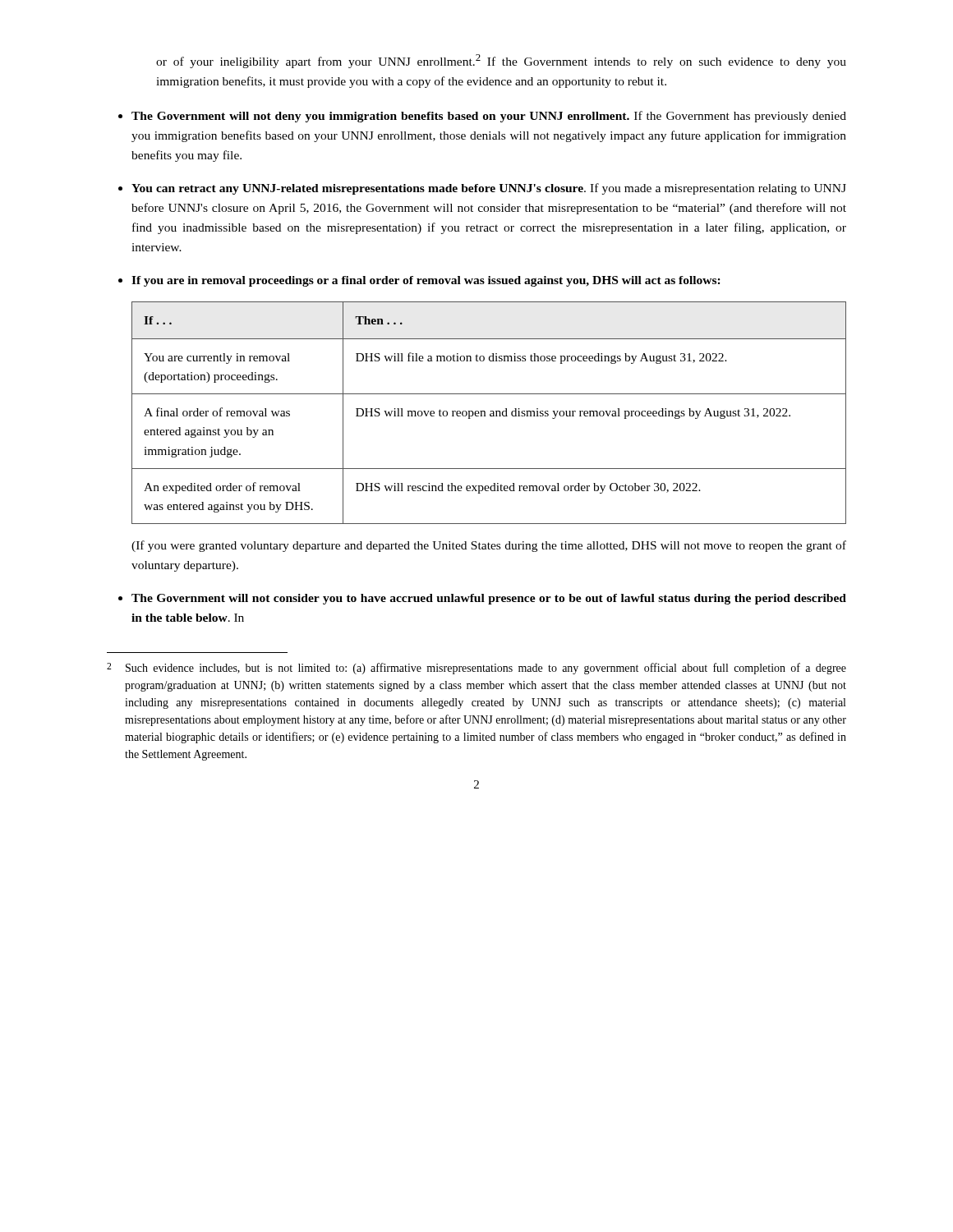Find the block on this page that starts "If you are"

489,423
